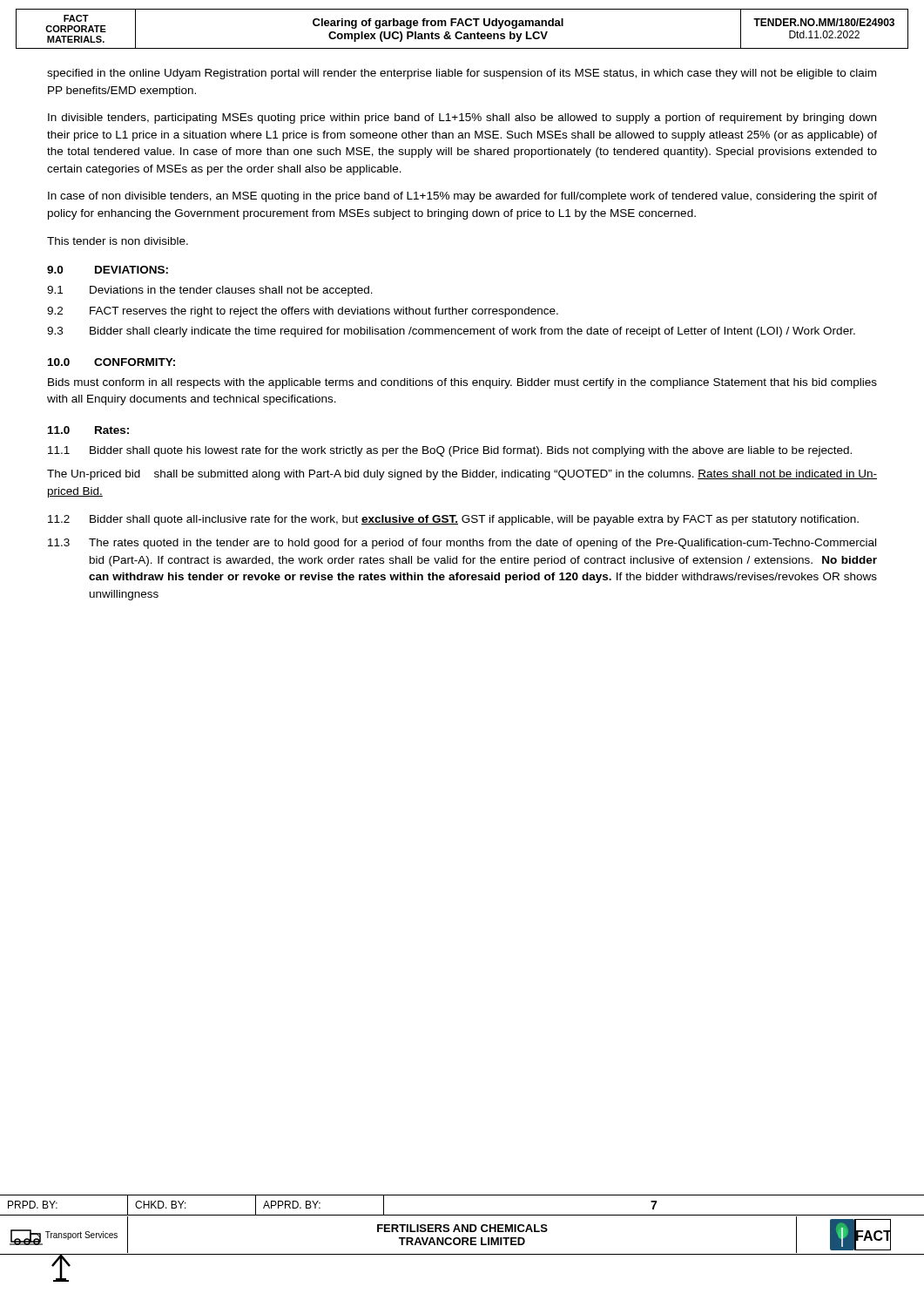
Task: Select the element starting "In divisible tenders,"
Action: coord(462,143)
